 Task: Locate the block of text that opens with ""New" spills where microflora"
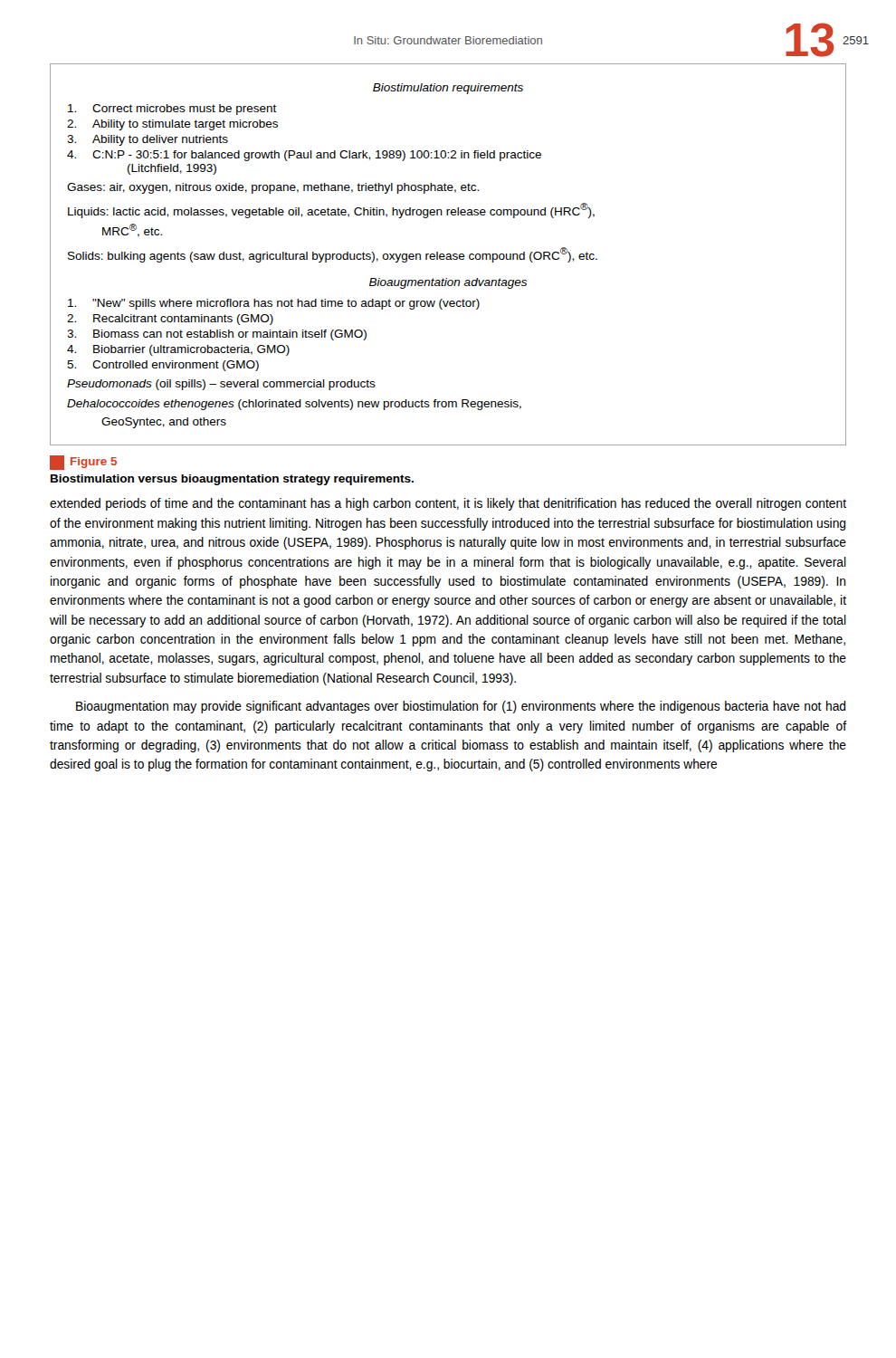coord(273,303)
